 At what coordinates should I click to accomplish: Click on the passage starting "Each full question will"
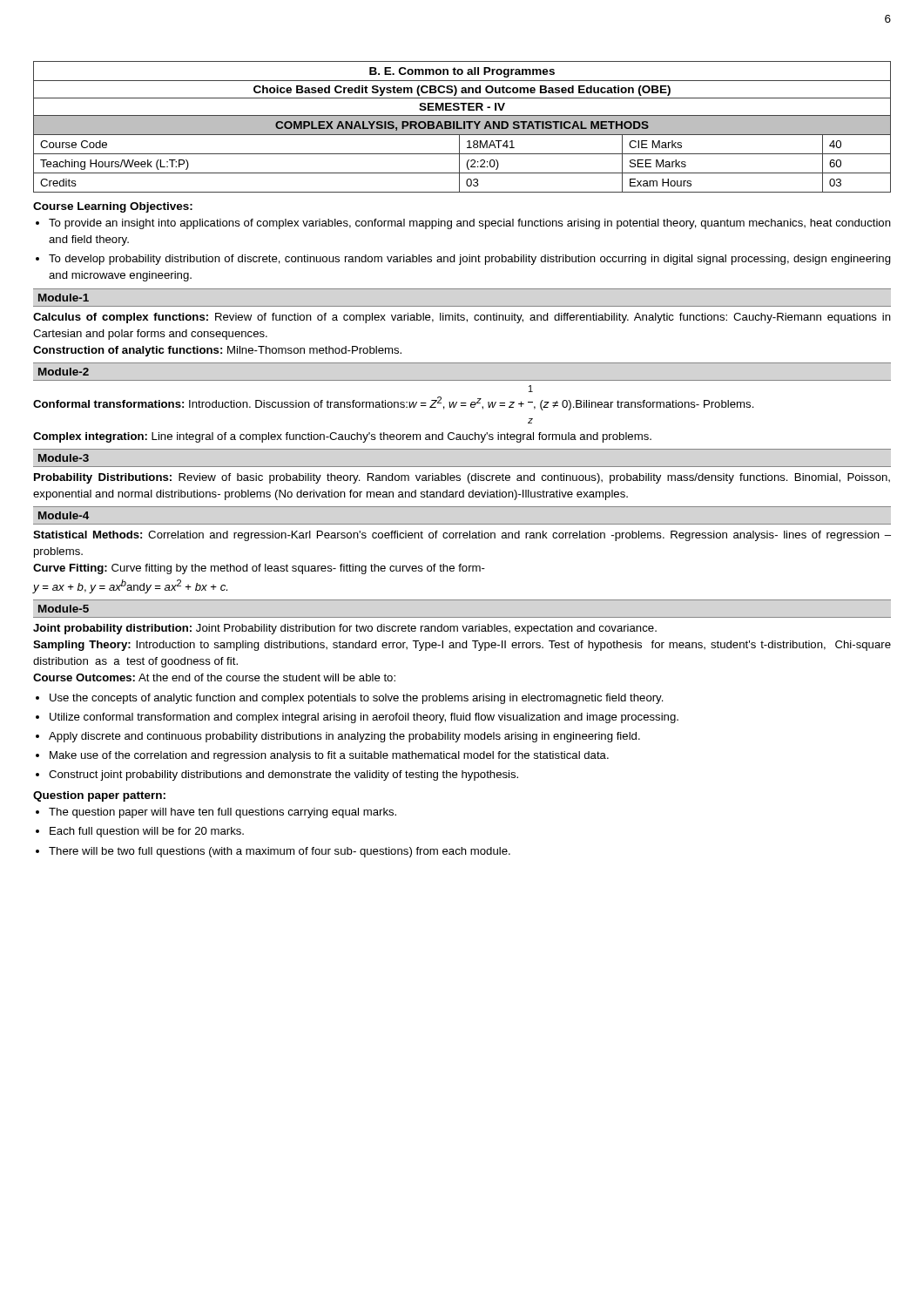(x=147, y=831)
